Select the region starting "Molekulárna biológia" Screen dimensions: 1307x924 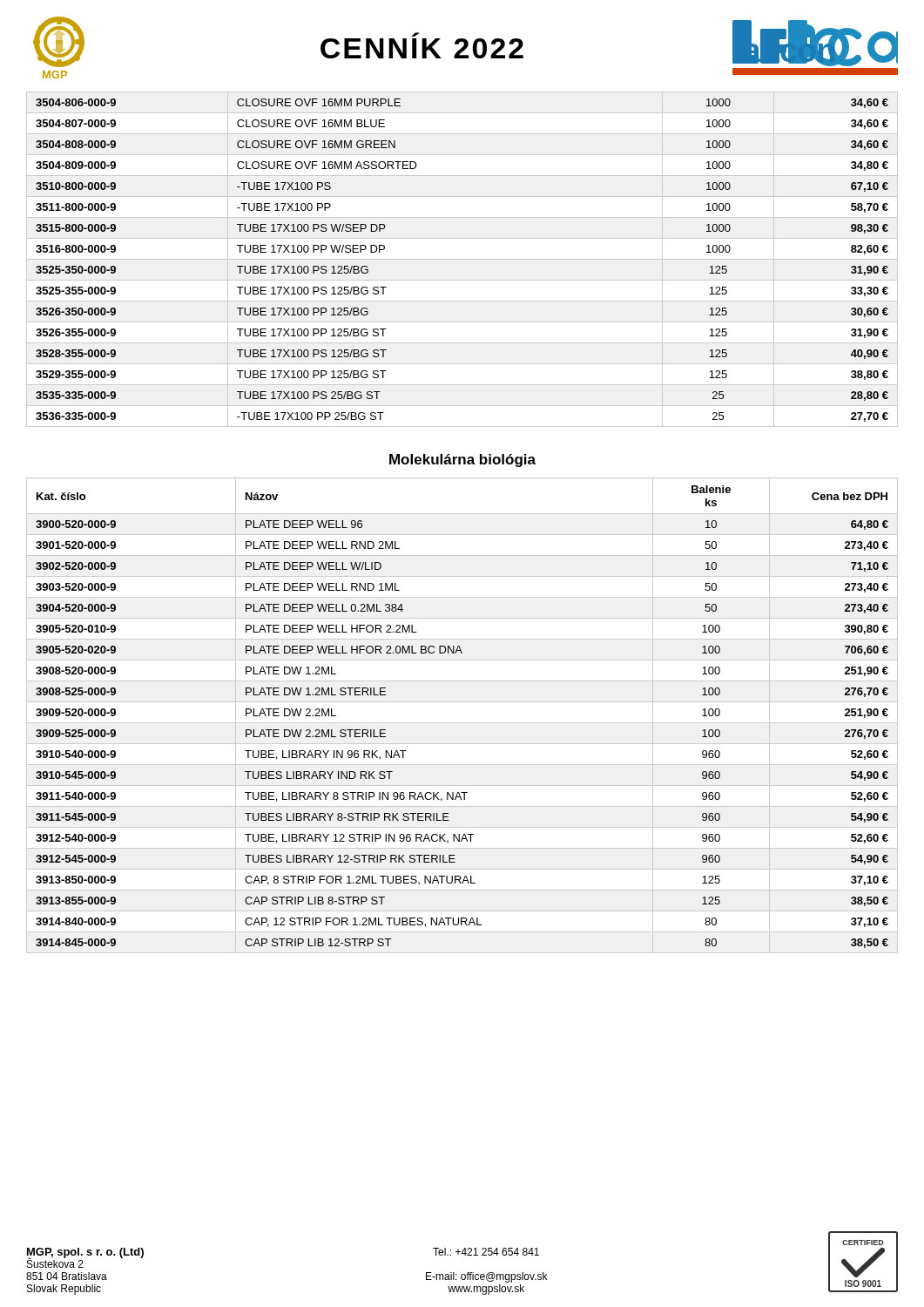coord(462,460)
